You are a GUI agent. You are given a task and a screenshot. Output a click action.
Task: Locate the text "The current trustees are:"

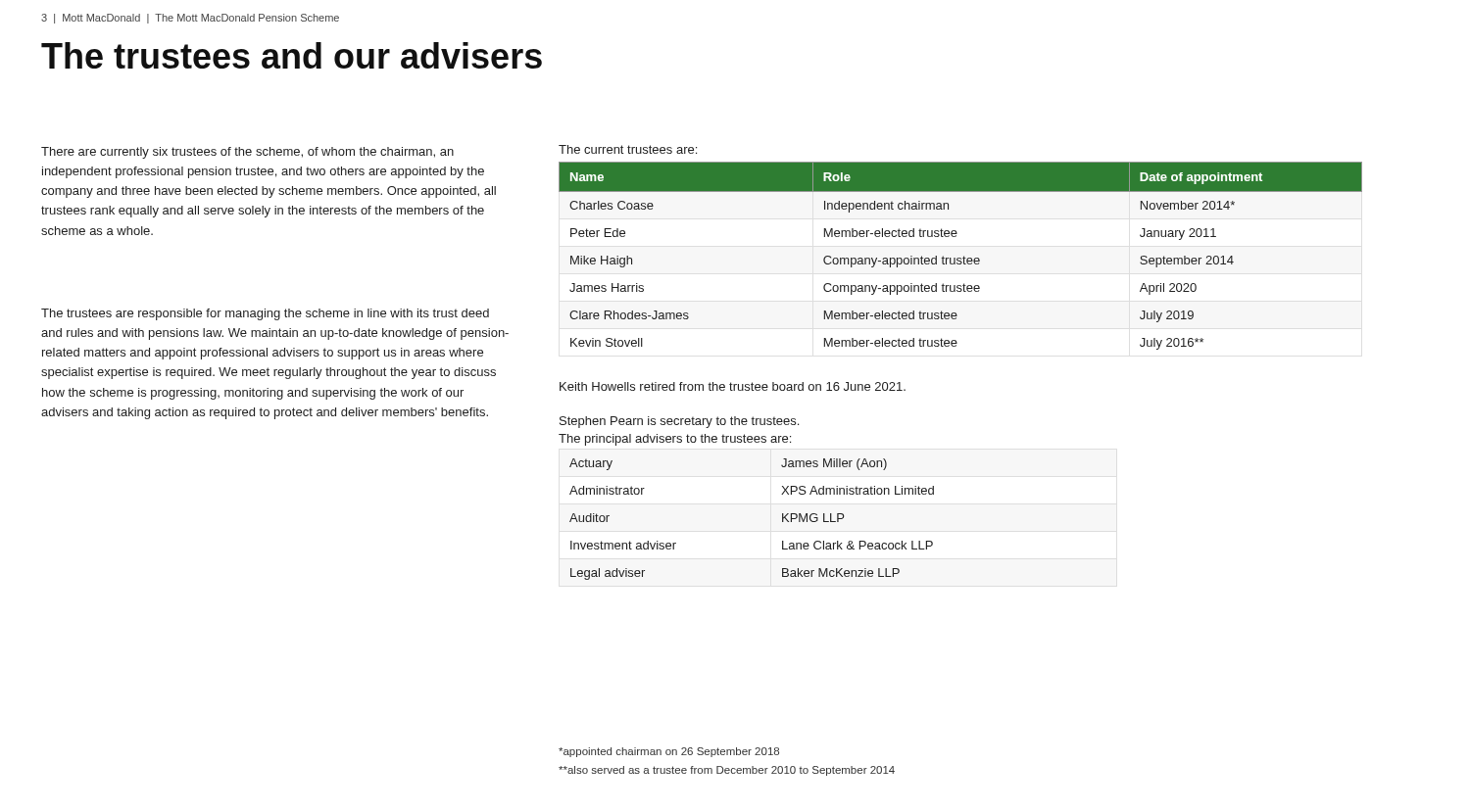tap(628, 149)
